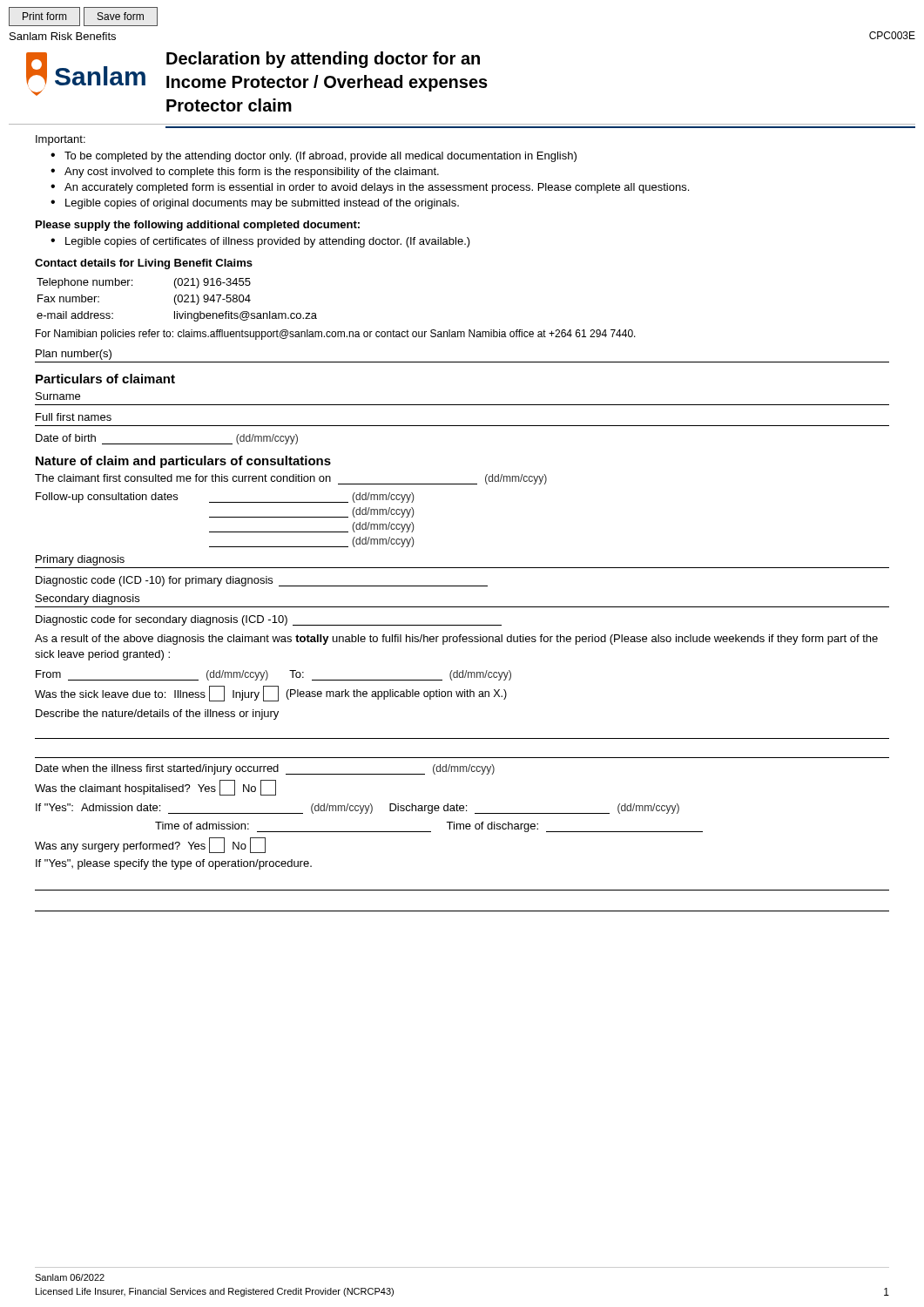The image size is (924, 1307).
Task: Where is the passage that starts "Was any surgery"?
Action: (150, 845)
